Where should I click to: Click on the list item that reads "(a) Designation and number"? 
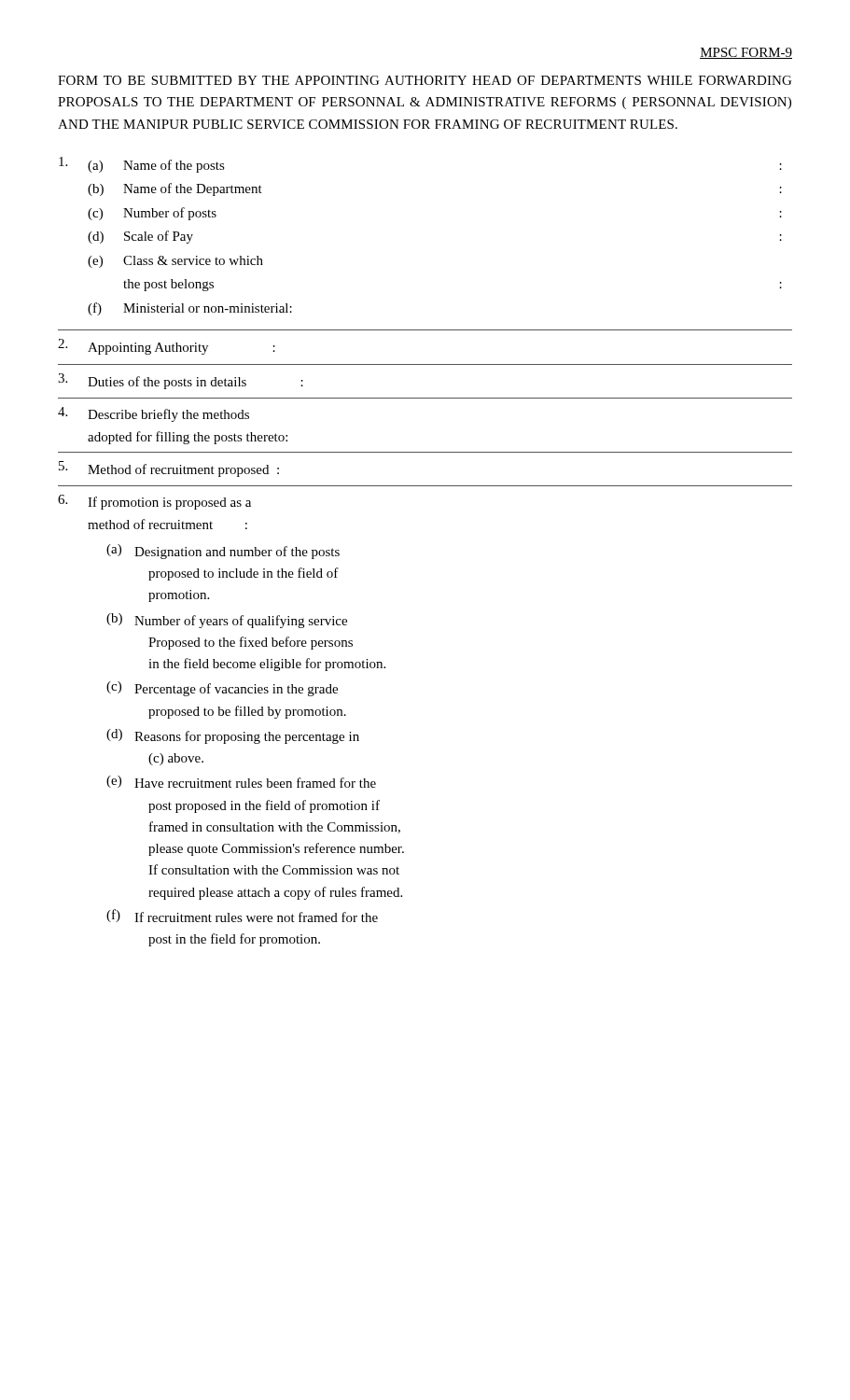point(223,552)
